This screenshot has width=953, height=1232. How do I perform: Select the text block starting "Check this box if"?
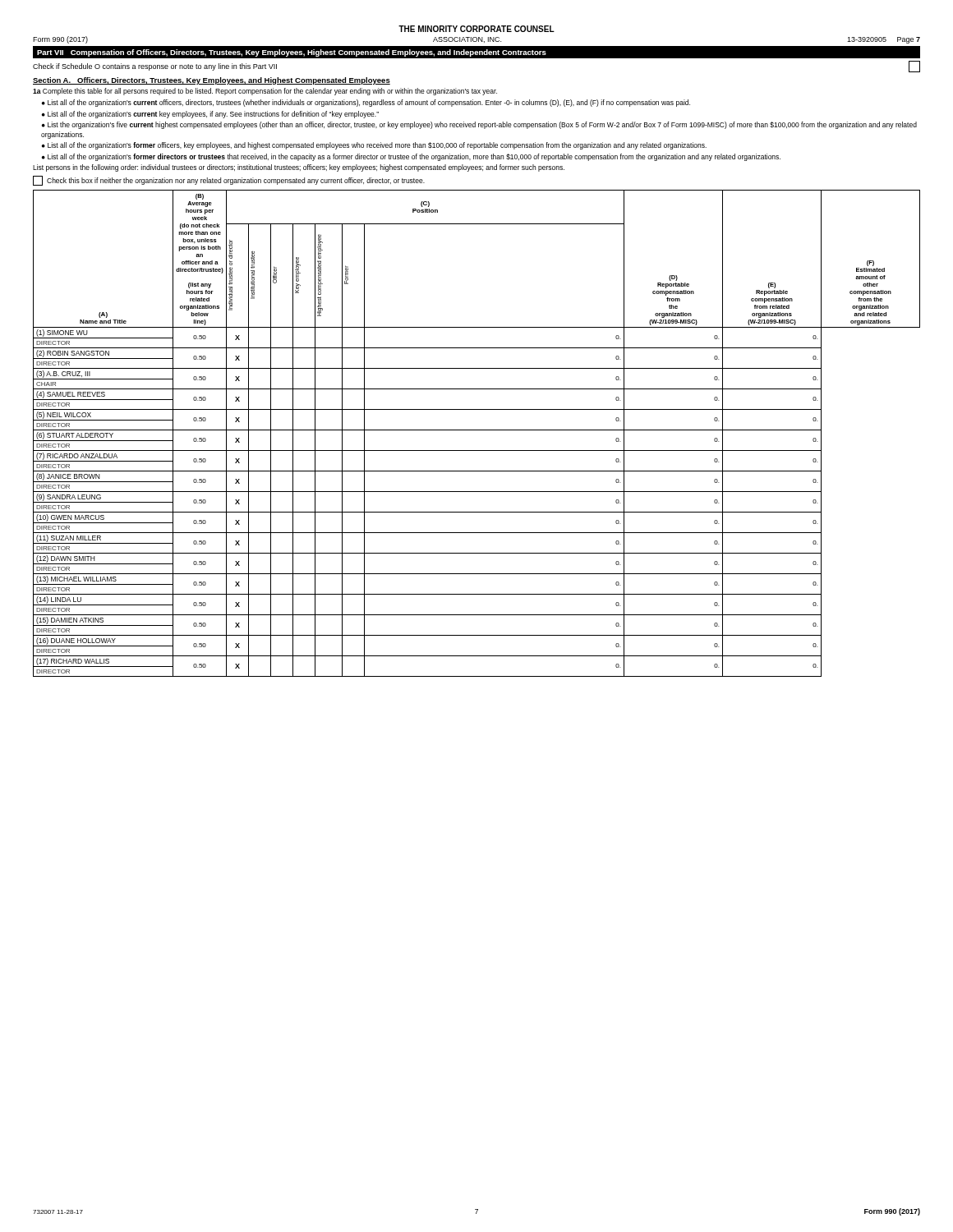229,180
